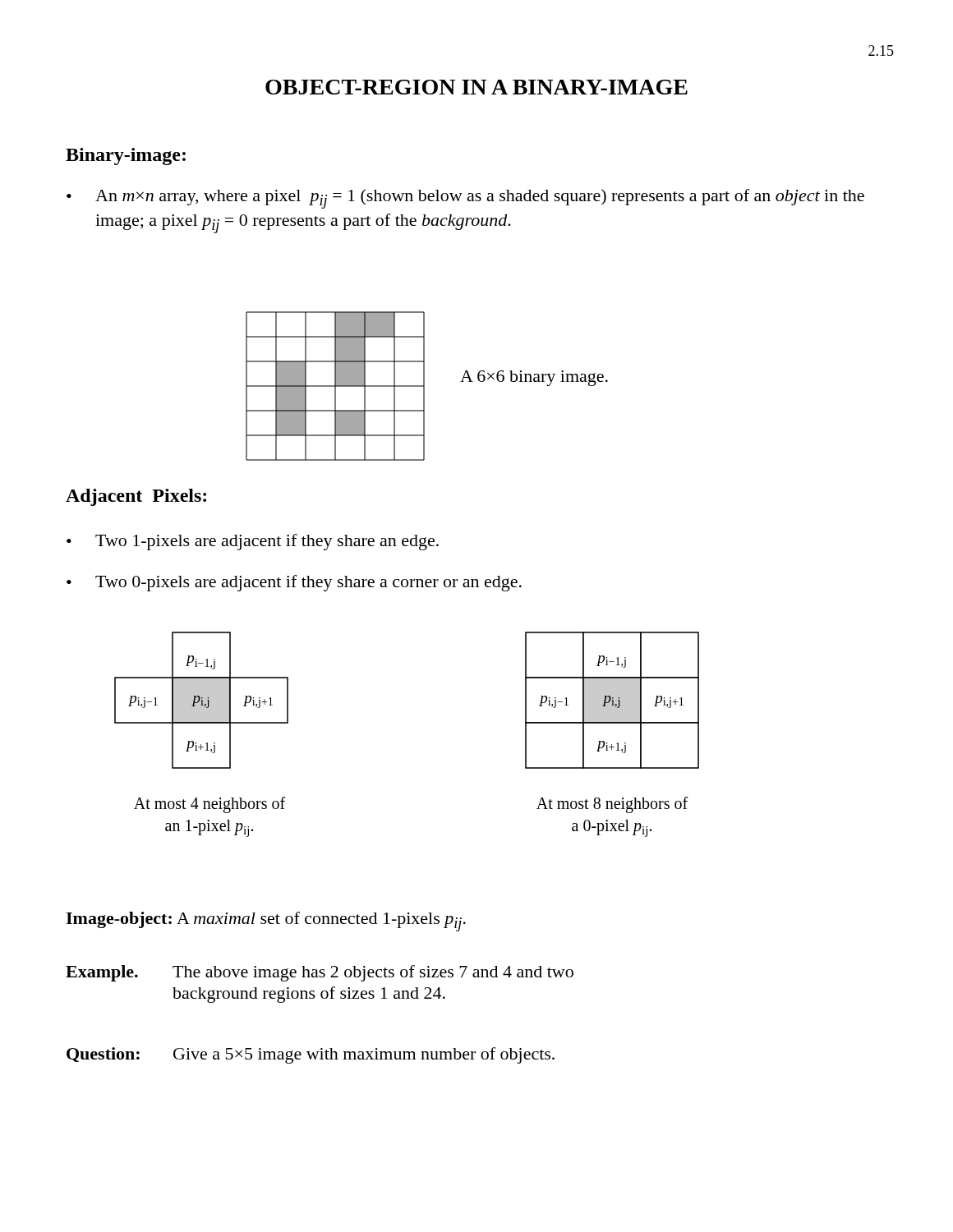Viewport: 953px width, 1232px height.
Task: Locate the title containing "OBJECT-REGION IN A BINARY-IMAGE"
Action: tap(476, 87)
